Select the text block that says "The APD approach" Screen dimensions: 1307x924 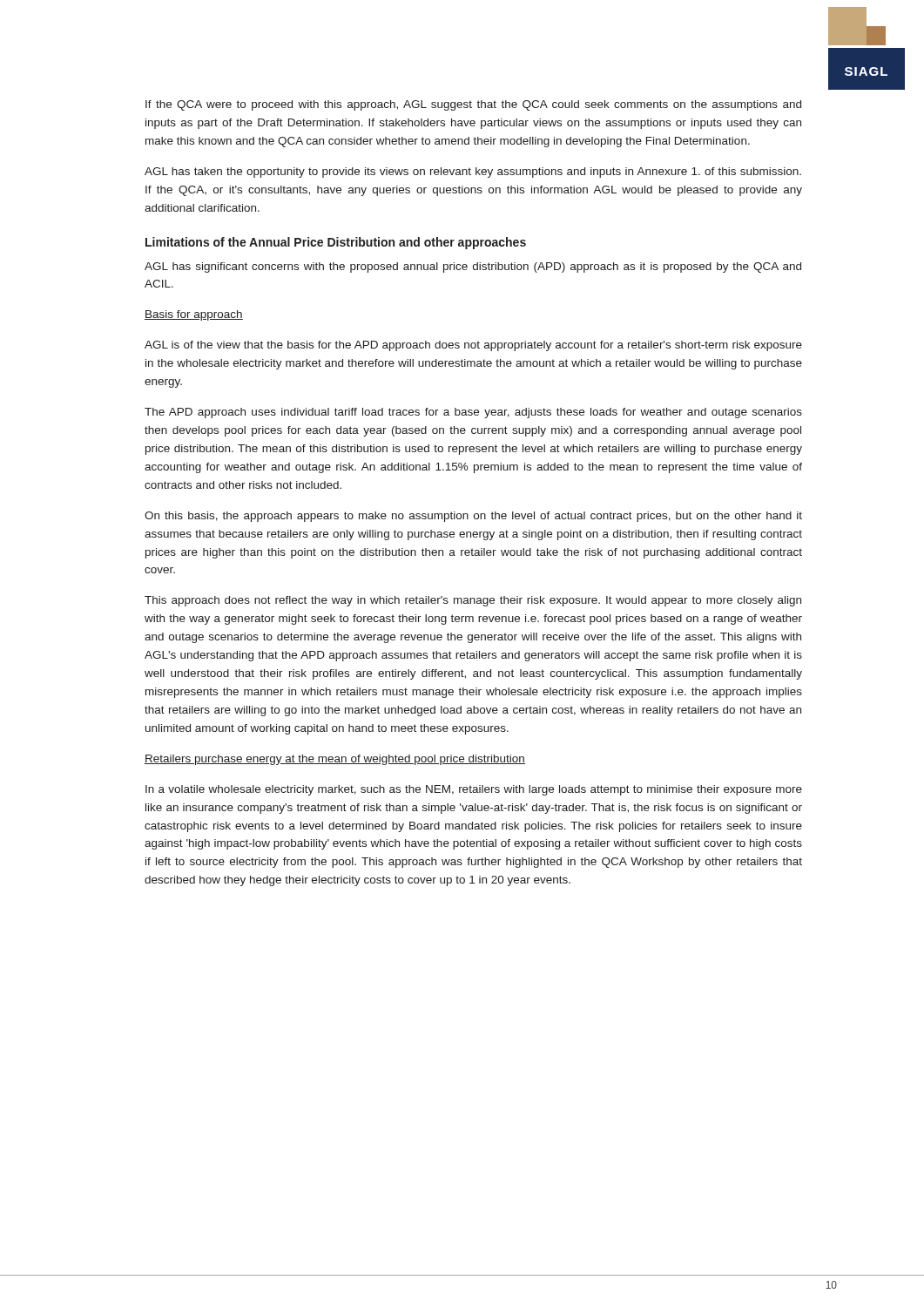tap(473, 449)
